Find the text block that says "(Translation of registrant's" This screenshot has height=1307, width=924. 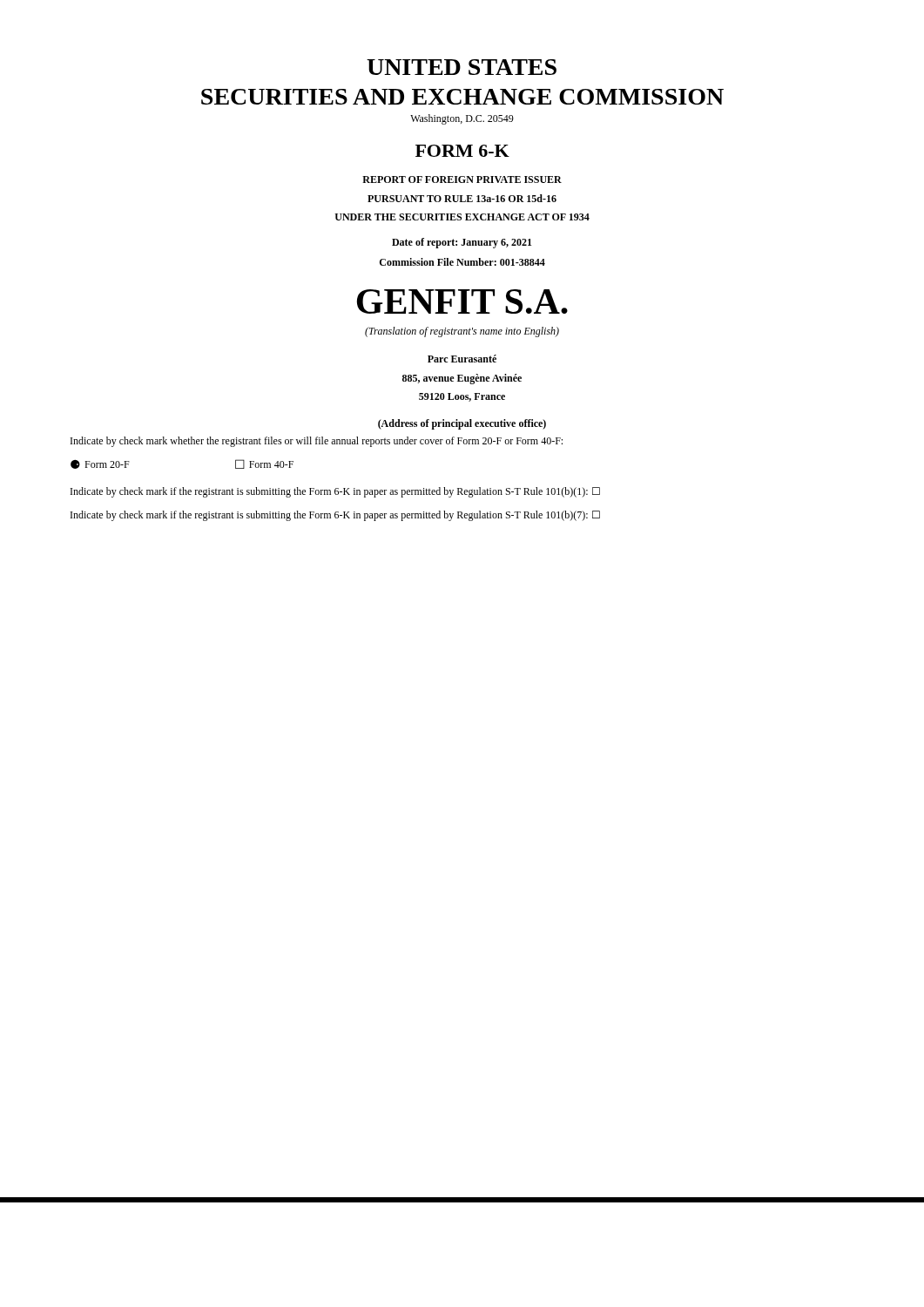(x=462, y=331)
